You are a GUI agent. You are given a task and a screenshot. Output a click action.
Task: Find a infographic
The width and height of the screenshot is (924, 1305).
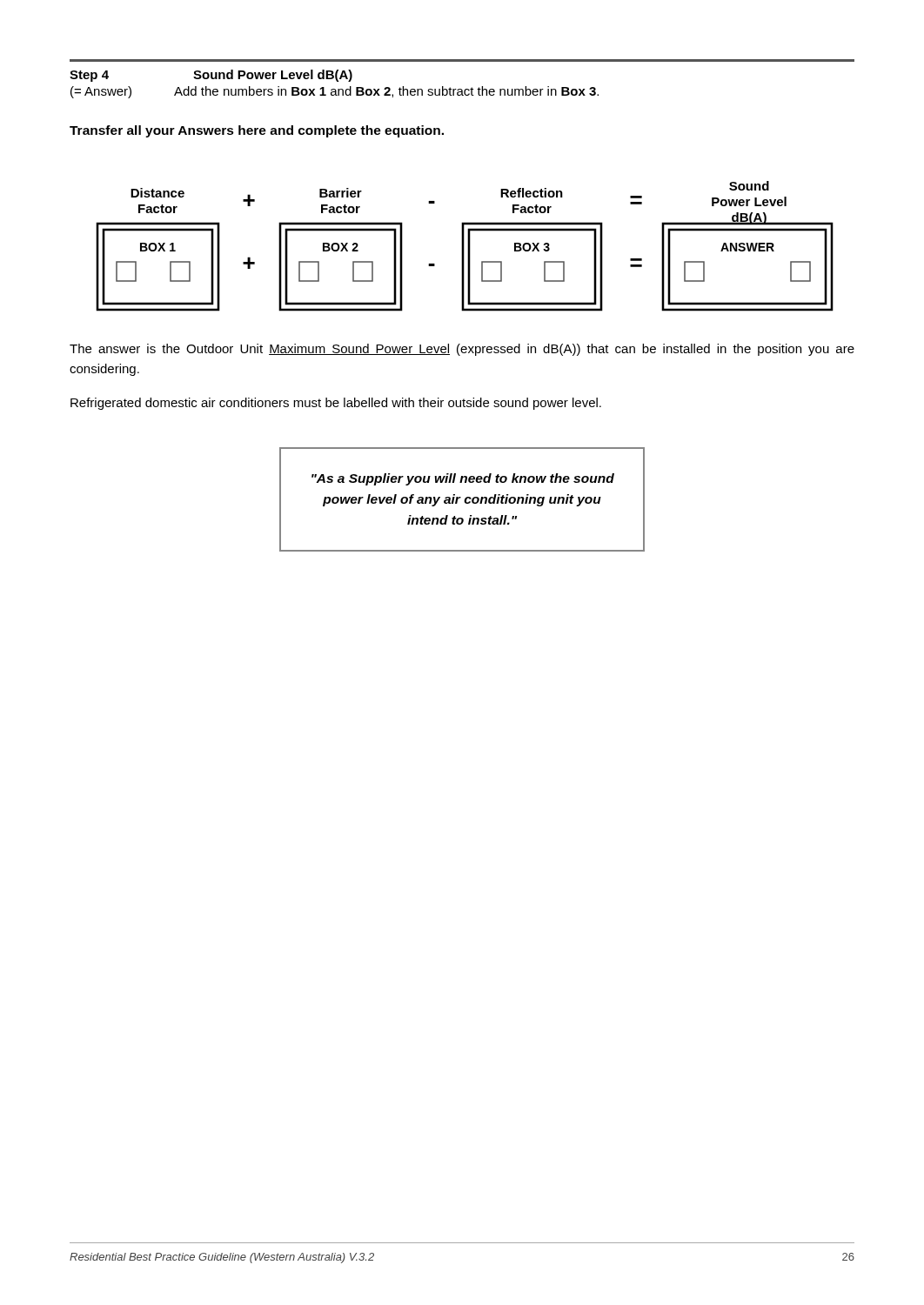pyautogui.click(x=462, y=238)
